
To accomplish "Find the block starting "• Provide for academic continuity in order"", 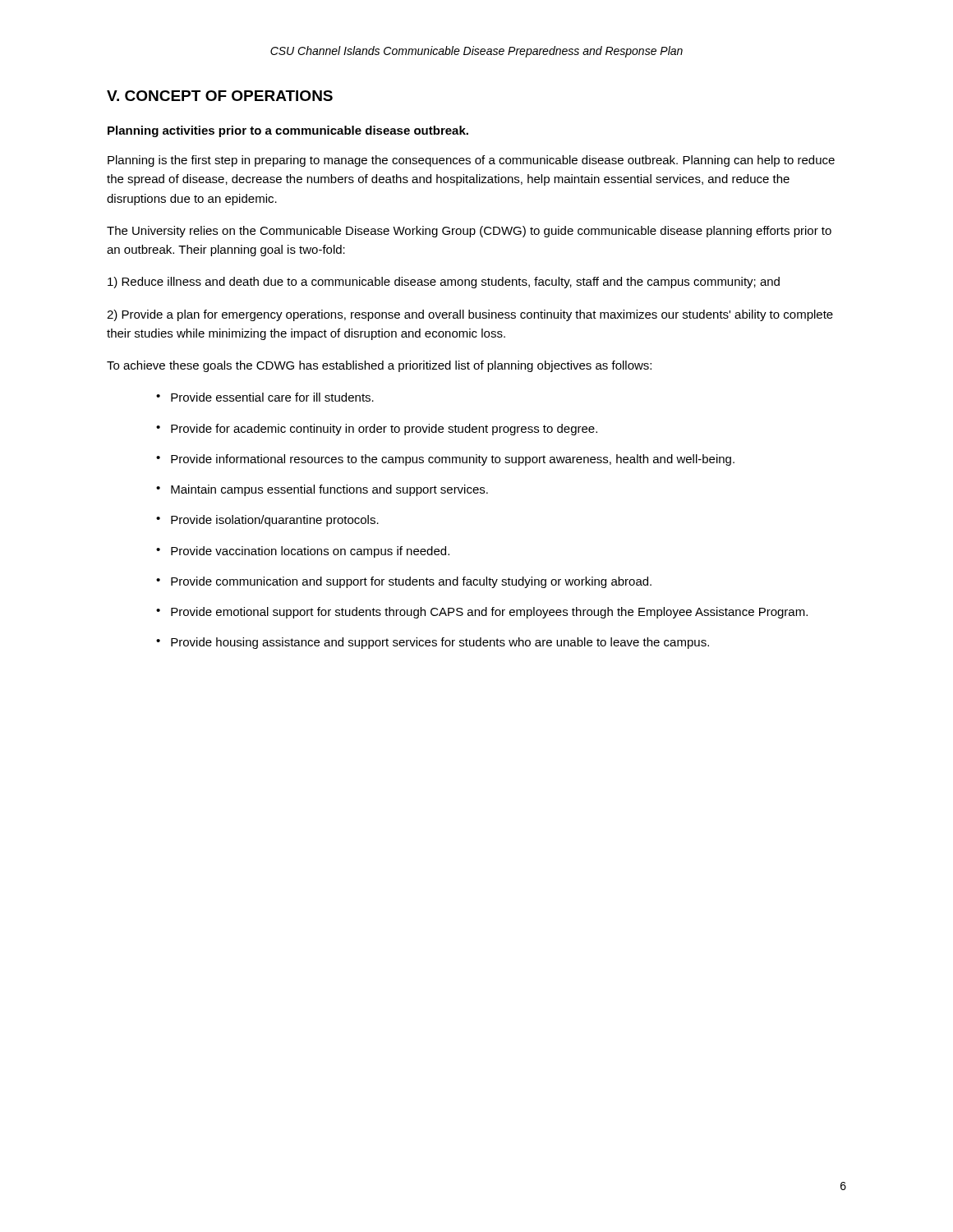I will click(377, 428).
